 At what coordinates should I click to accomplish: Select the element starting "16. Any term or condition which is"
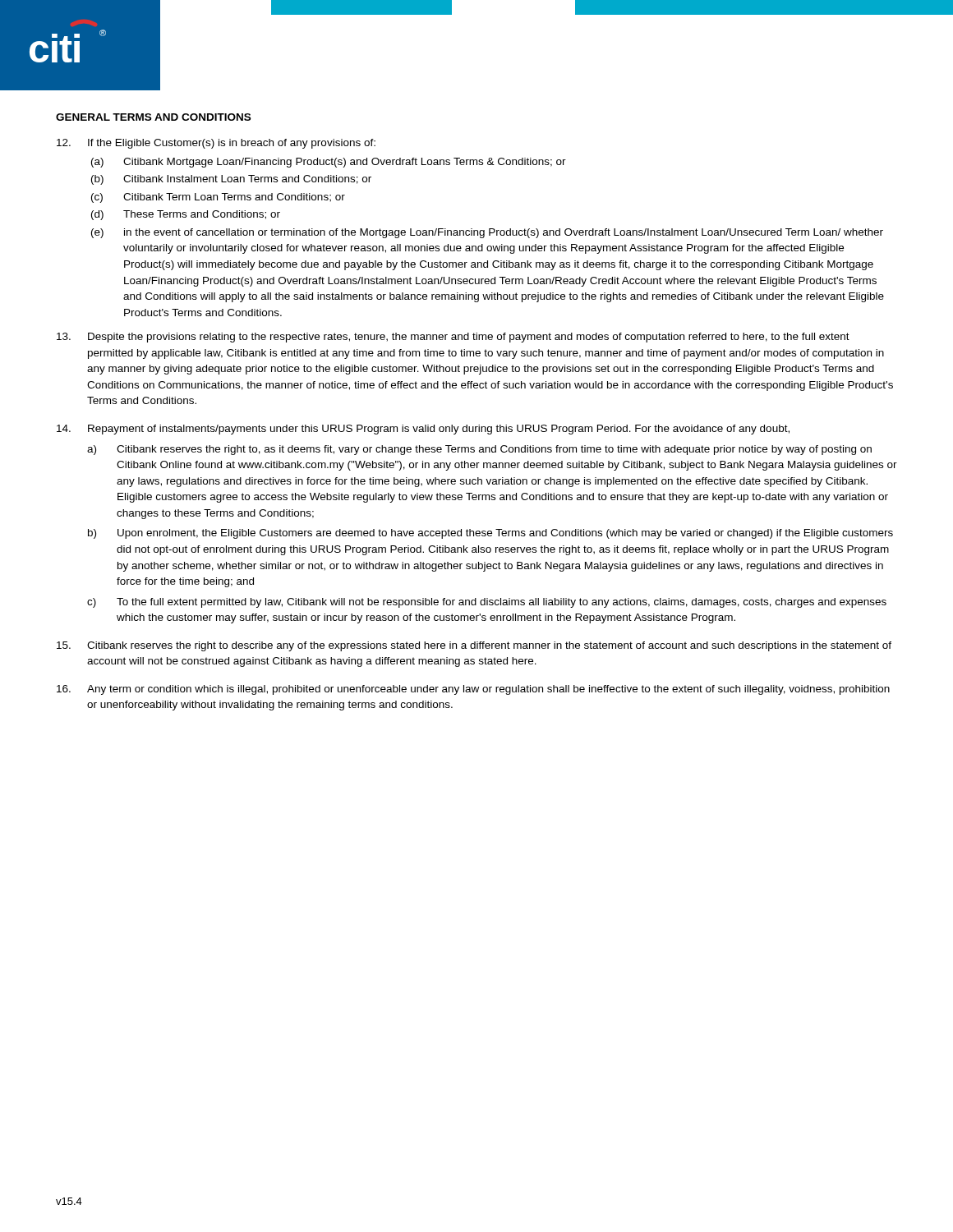[x=476, y=697]
